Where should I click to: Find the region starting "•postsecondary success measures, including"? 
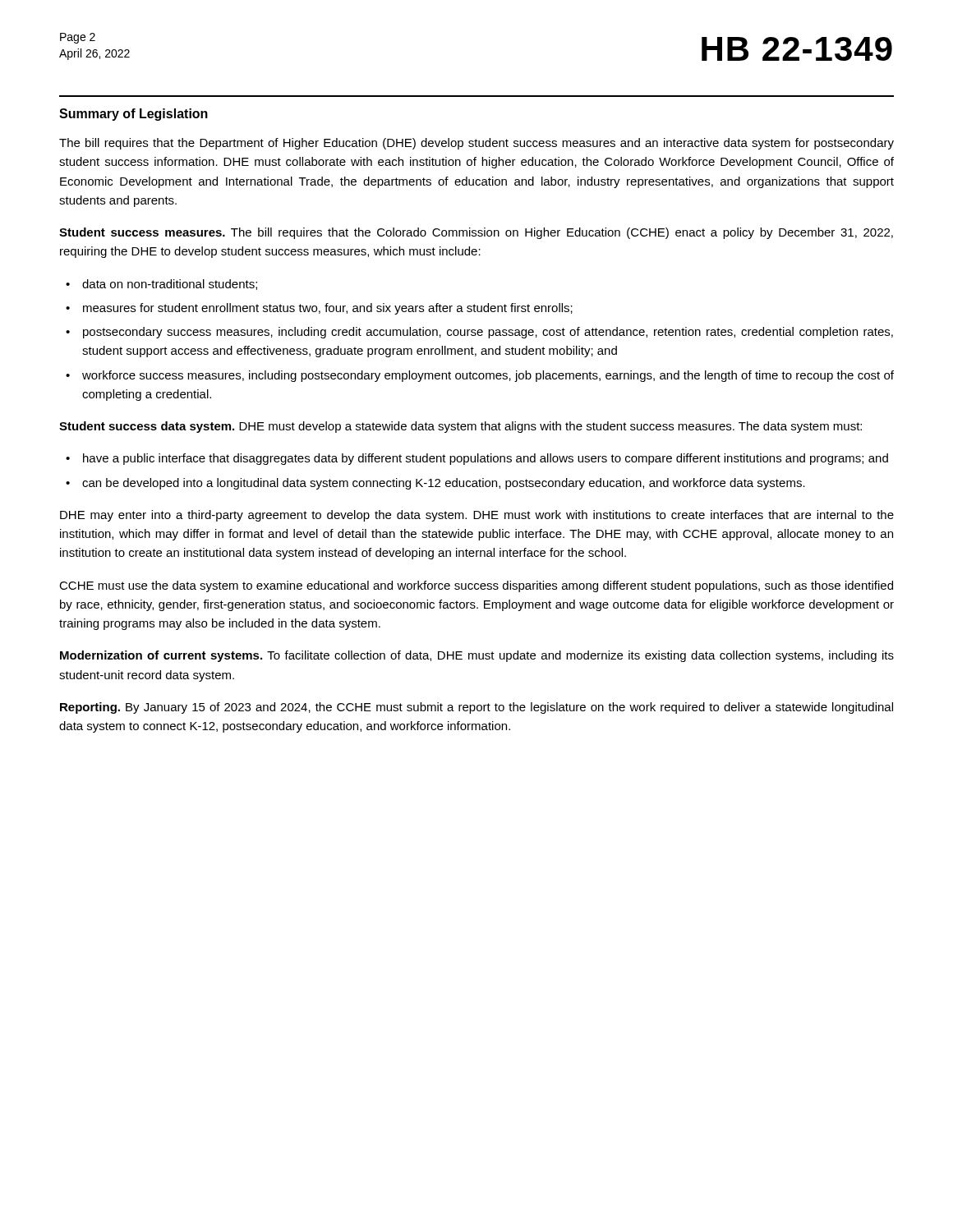(480, 340)
